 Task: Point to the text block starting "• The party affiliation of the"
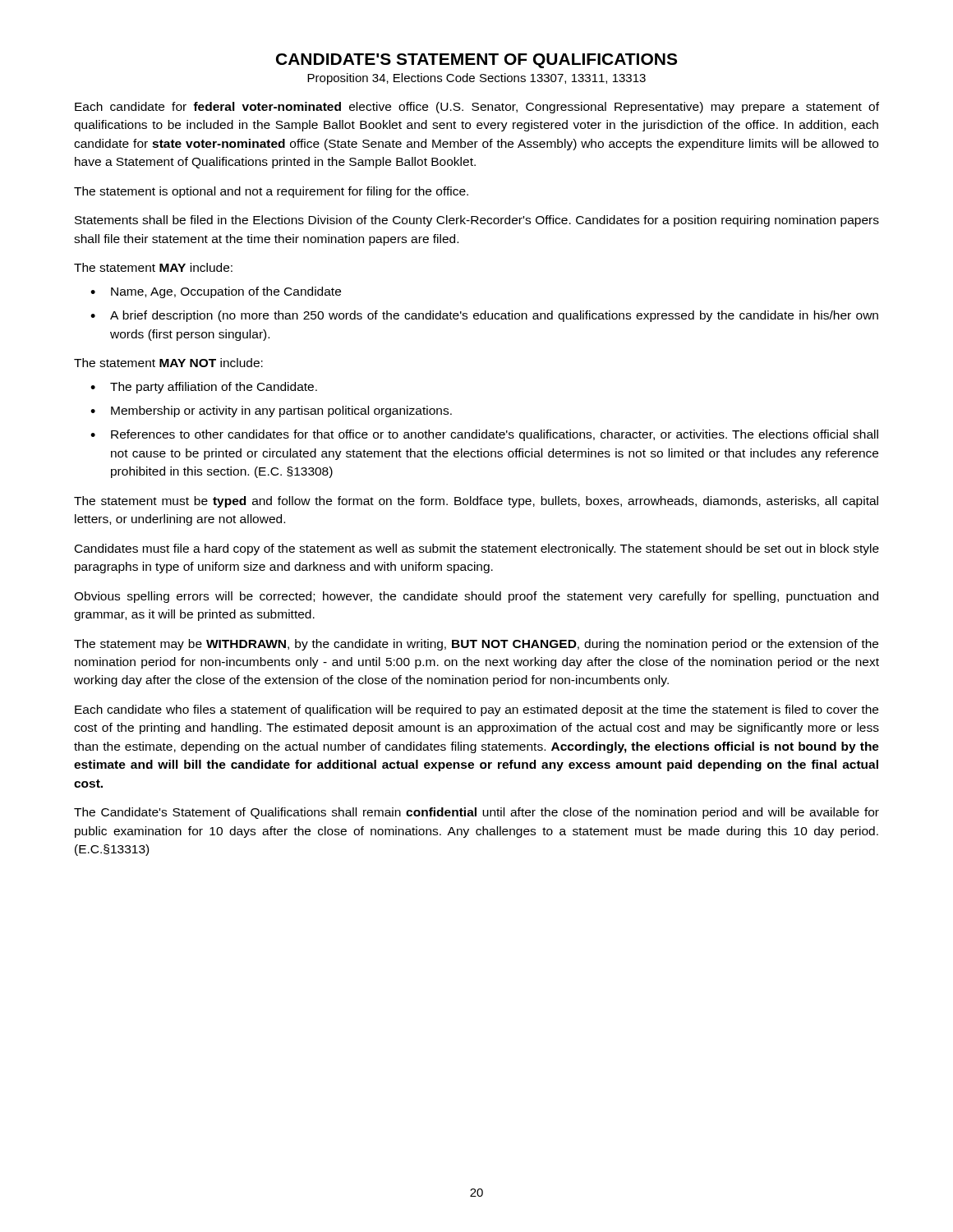pyautogui.click(x=204, y=388)
